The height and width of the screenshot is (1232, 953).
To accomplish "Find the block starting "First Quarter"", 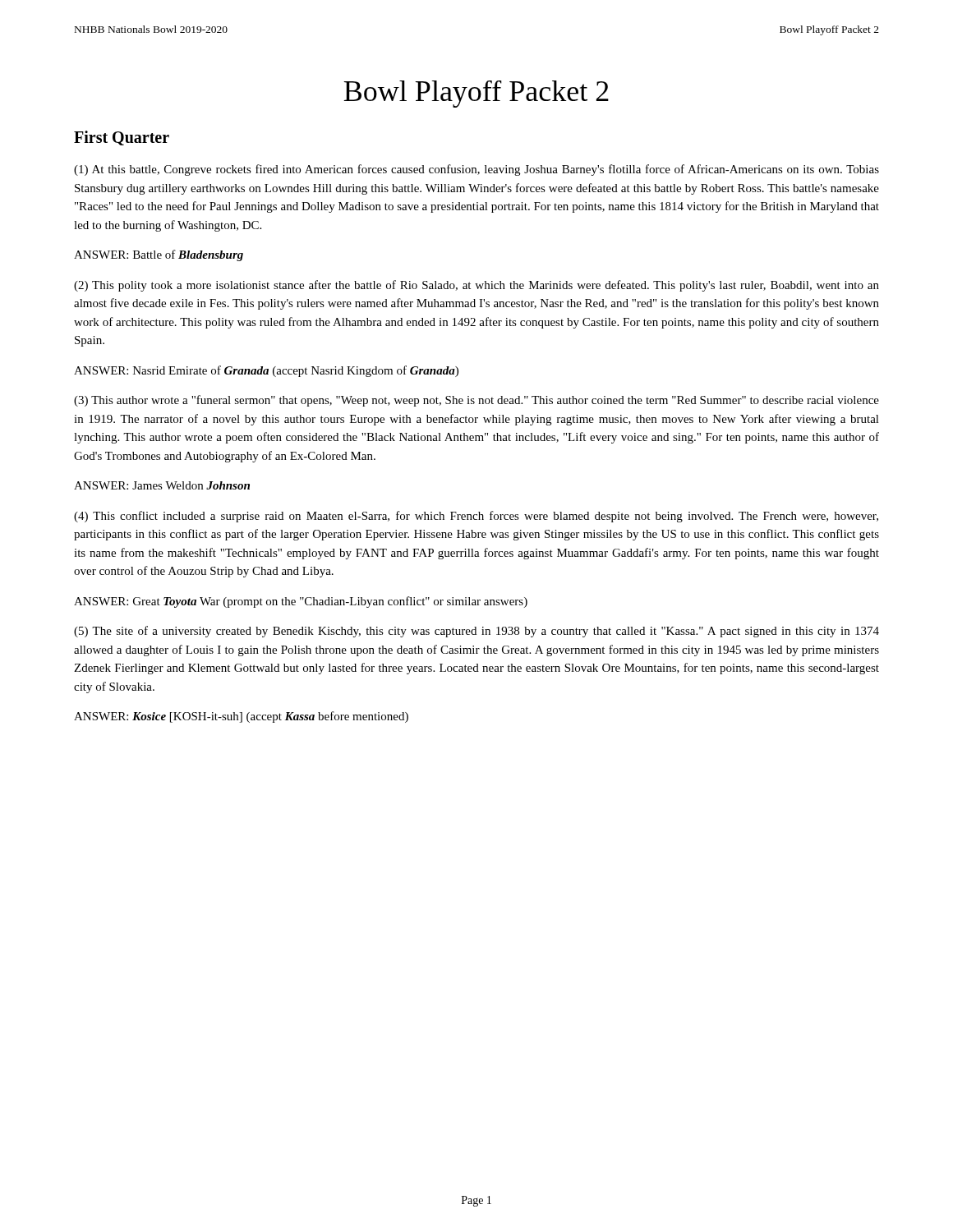I will point(122,138).
